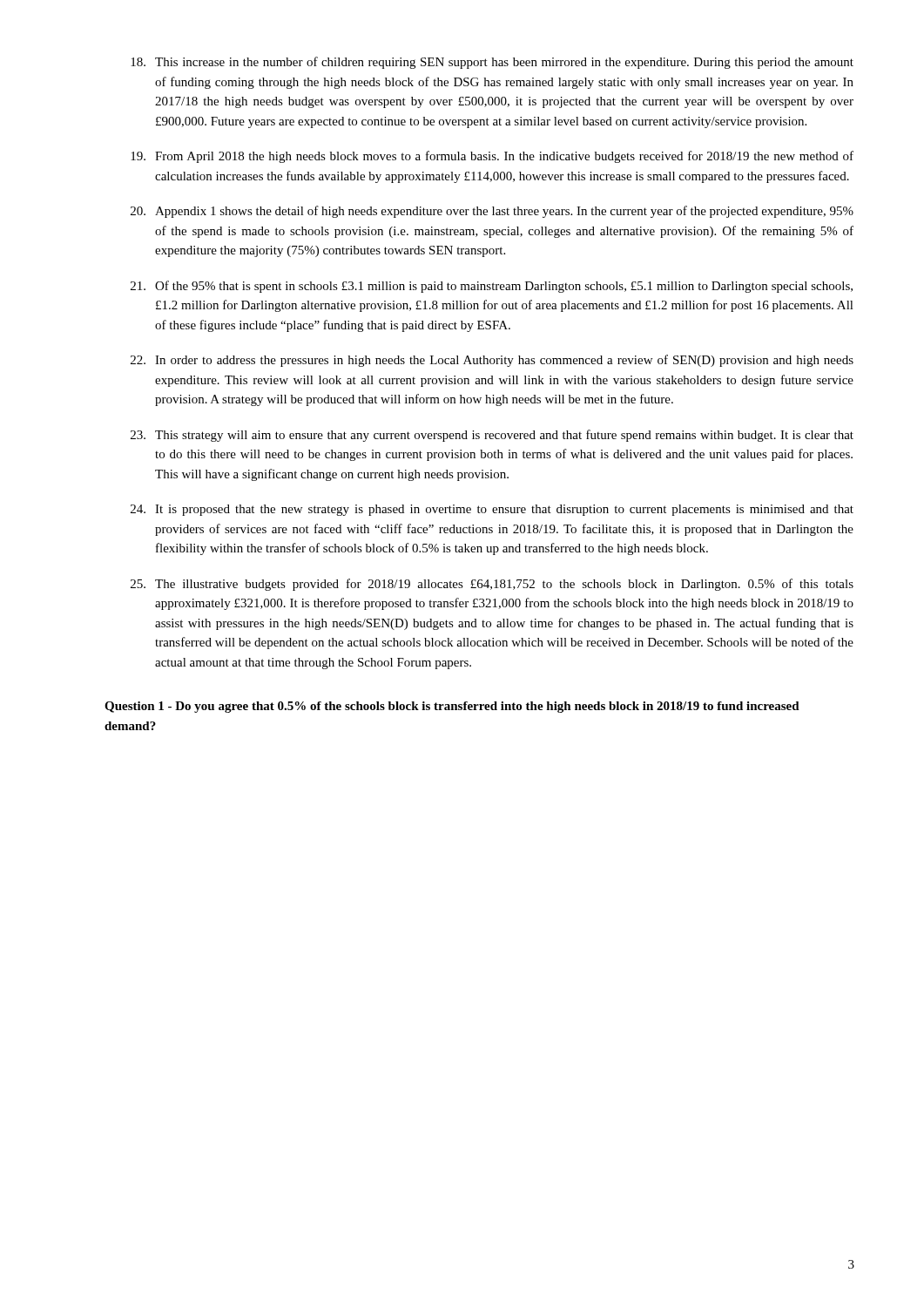Viewport: 924px width, 1307px height.
Task: Find the region starting "Question 1 -"
Action: (x=452, y=716)
